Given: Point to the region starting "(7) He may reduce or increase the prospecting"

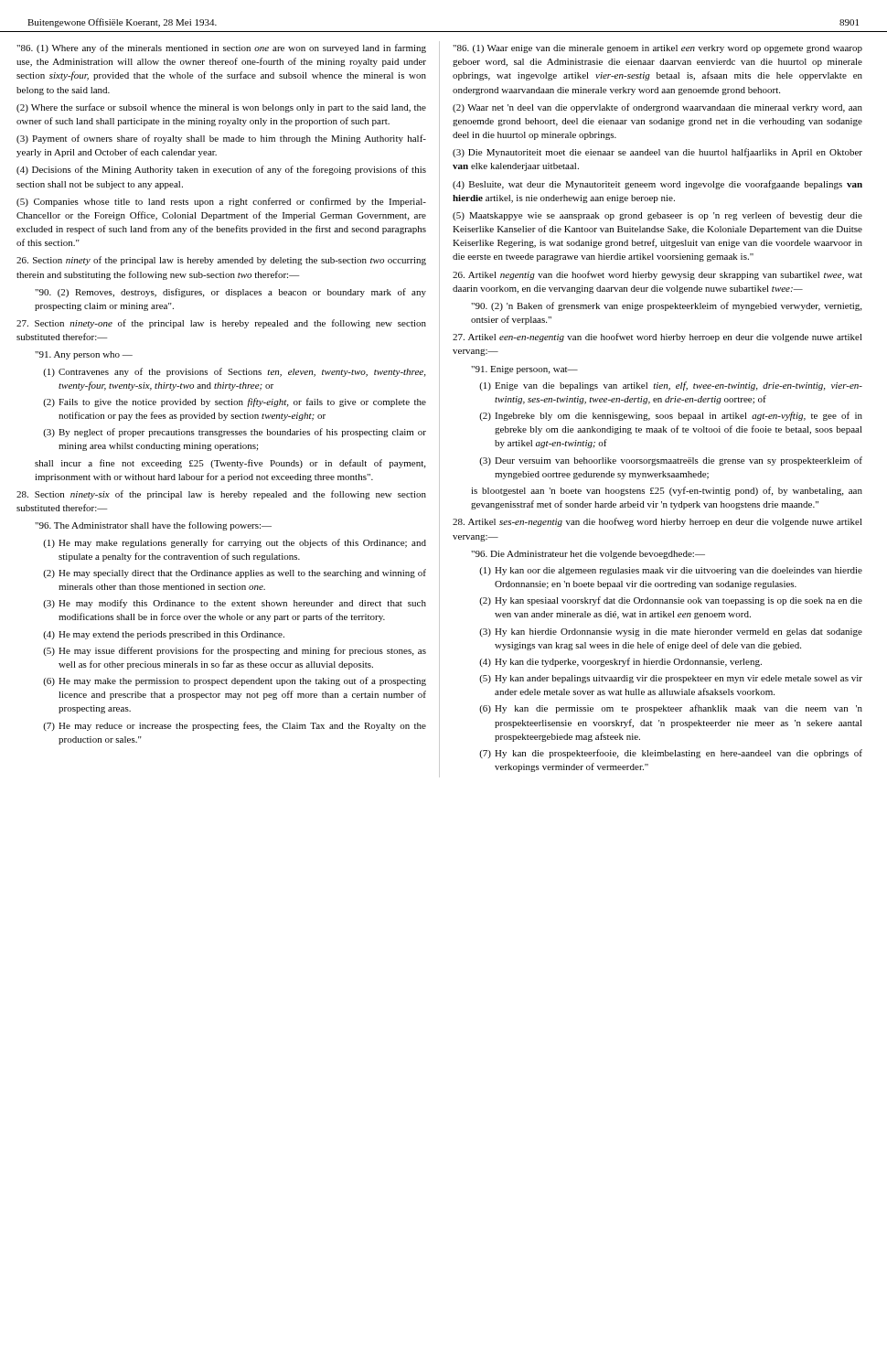Looking at the screenshot, I should (x=230, y=732).
